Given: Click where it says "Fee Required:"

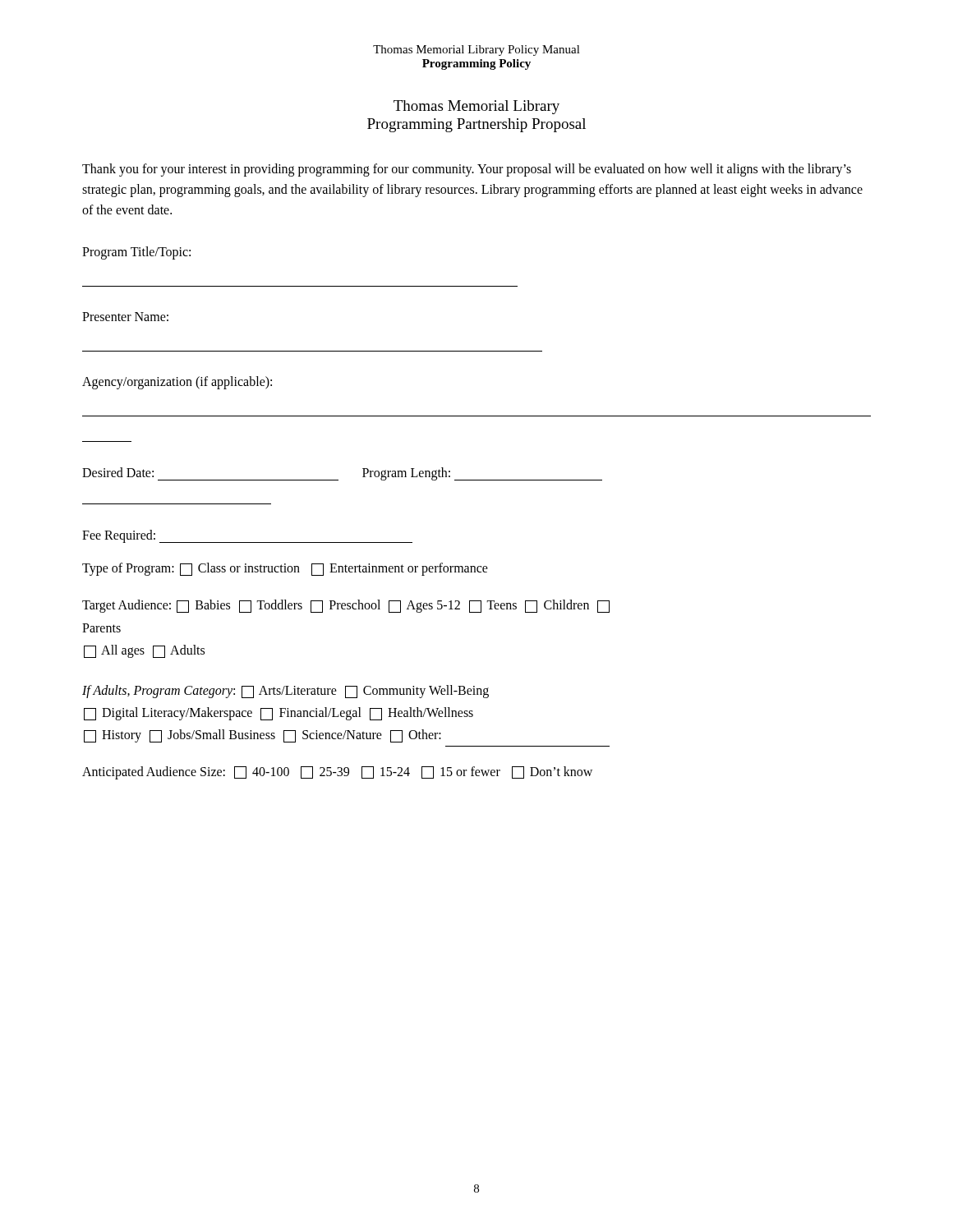Looking at the screenshot, I should click(247, 535).
